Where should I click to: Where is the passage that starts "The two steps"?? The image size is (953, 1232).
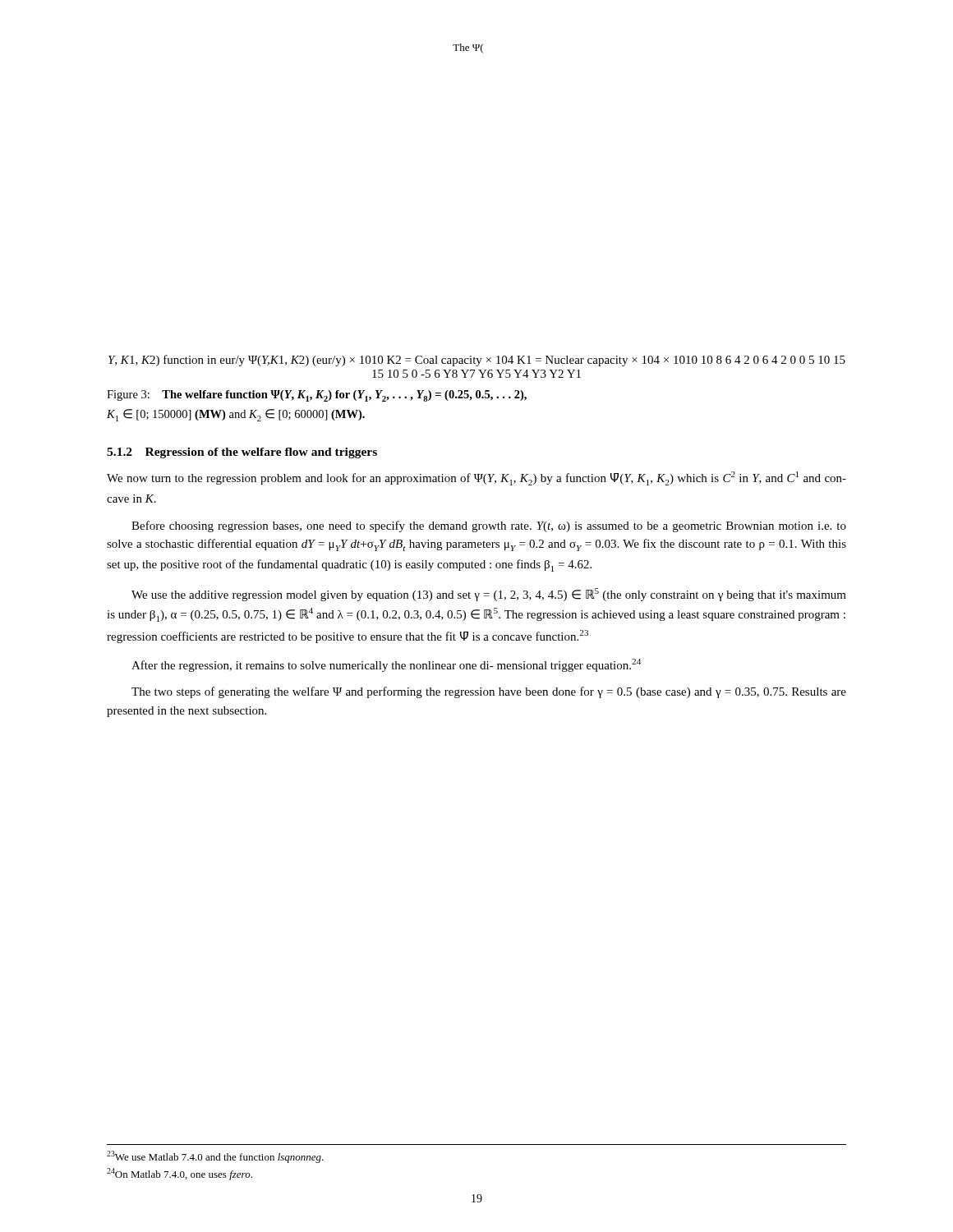(476, 701)
